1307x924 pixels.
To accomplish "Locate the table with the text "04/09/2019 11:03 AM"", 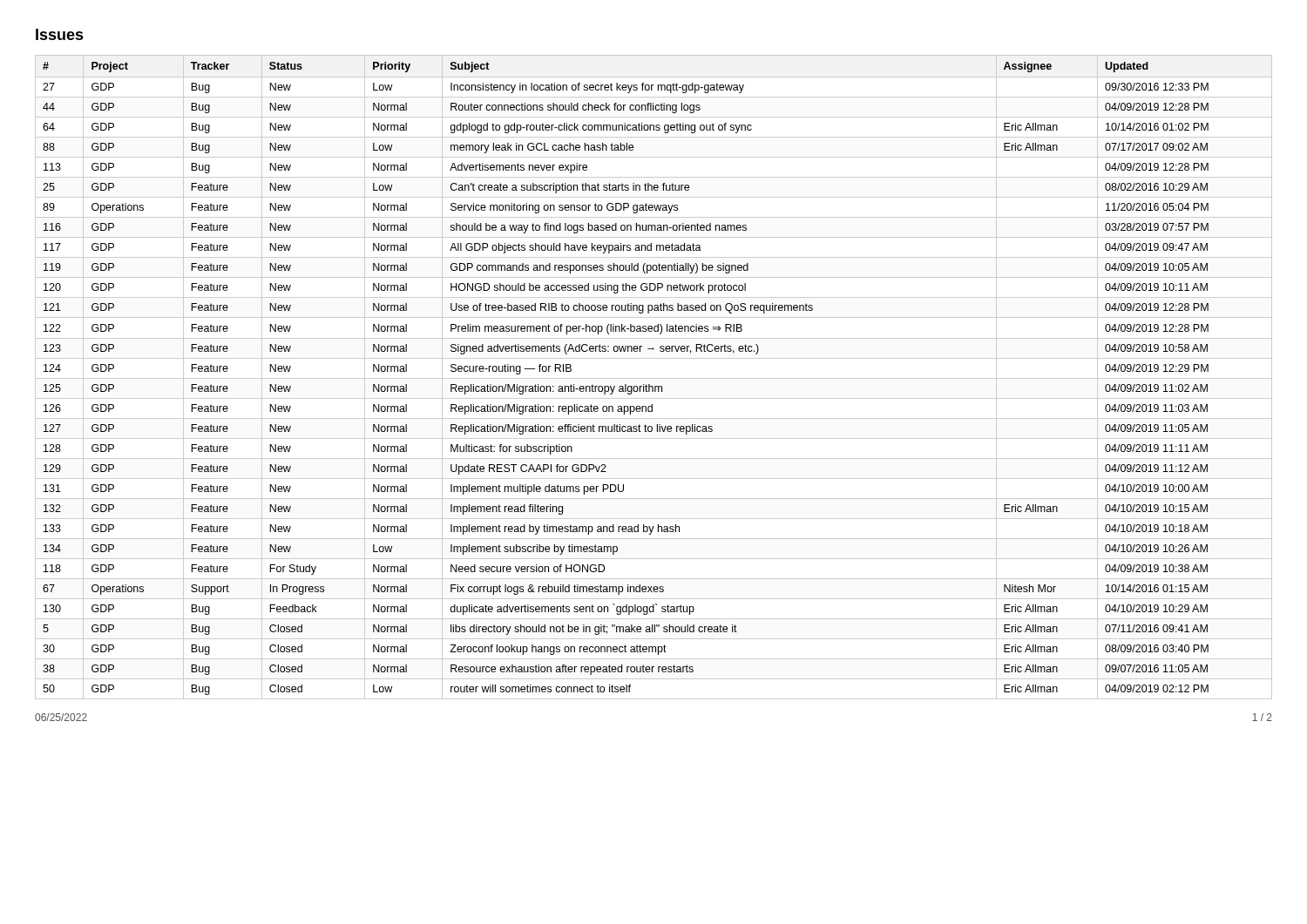I will [x=654, y=377].
